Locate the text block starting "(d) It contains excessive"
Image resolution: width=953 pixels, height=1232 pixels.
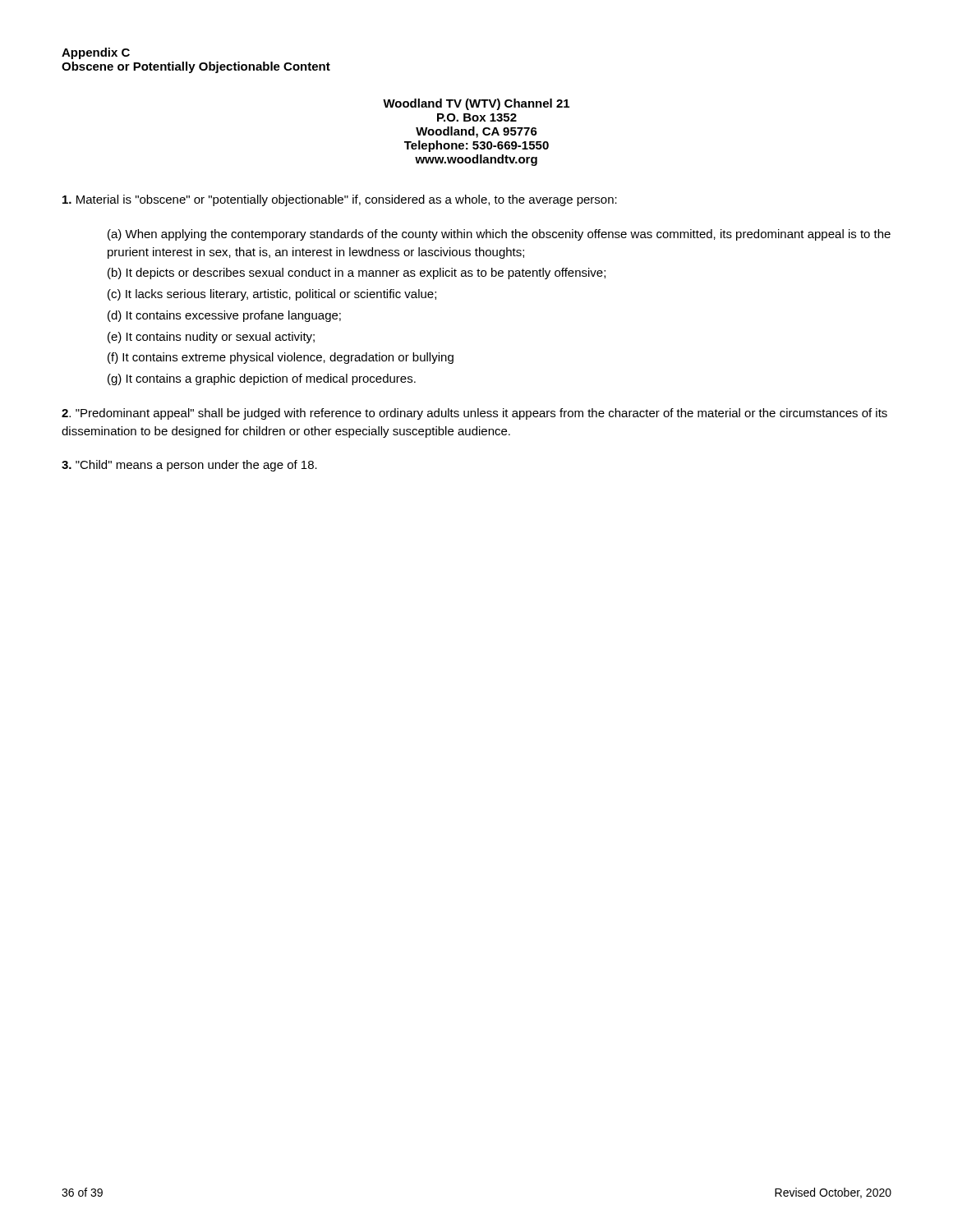(x=224, y=315)
